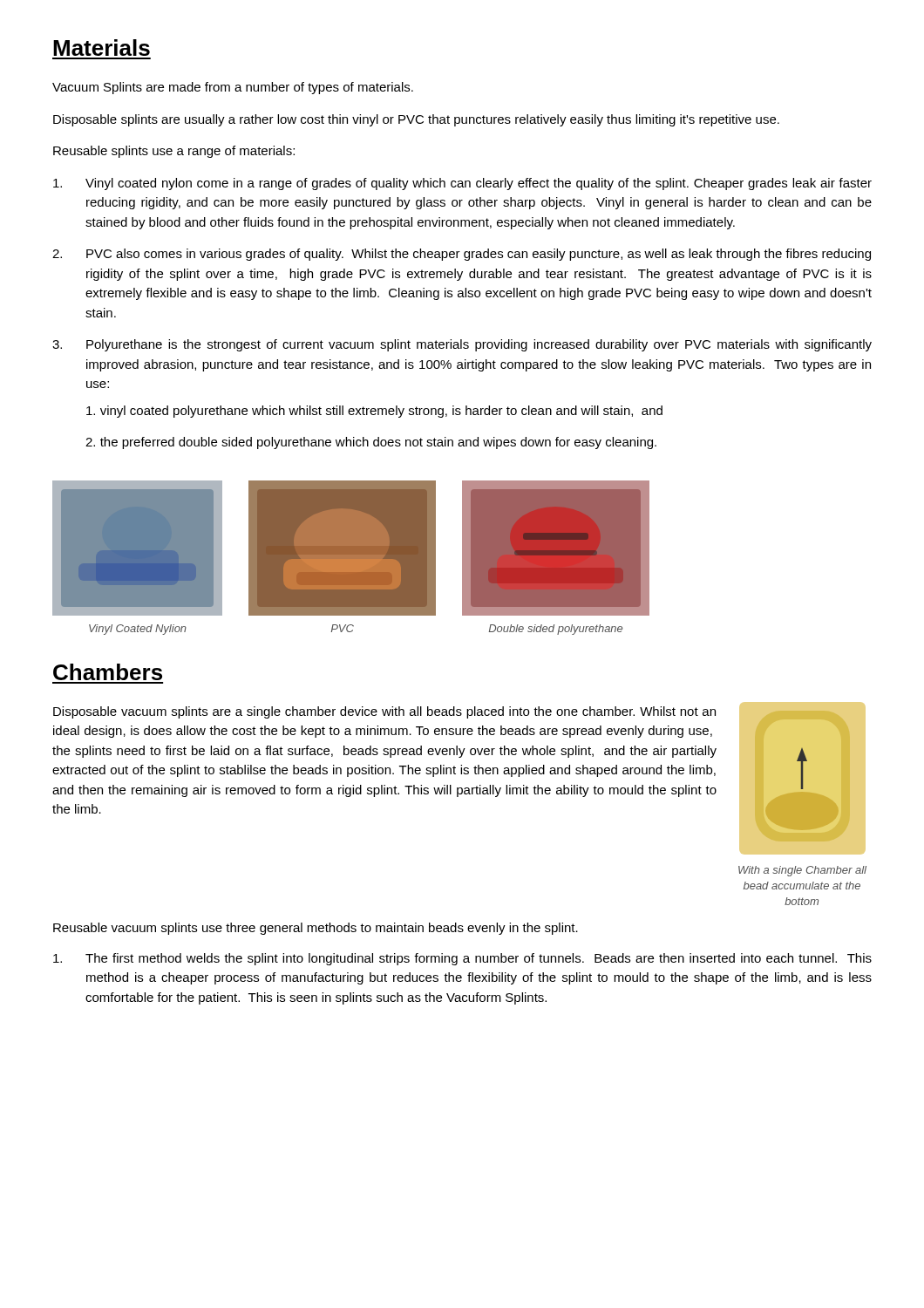Point to "Double sided polyurethane"

[x=556, y=628]
